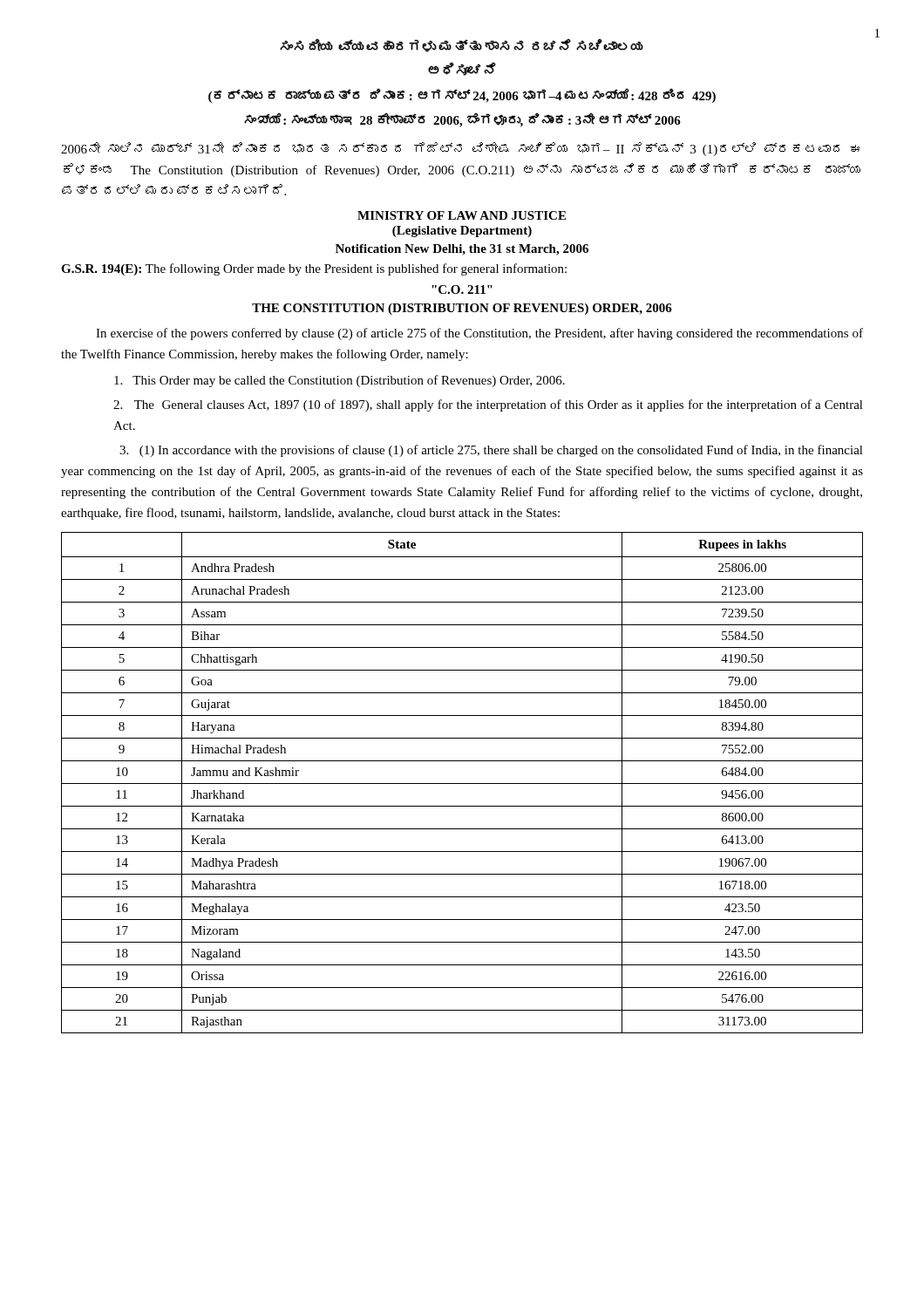This screenshot has height=1308, width=924.
Task: Locate the section header that says "ಸಂಖ್ಯೆ: ಸಂವ್ಯಶಾಇ 28 ಕೇಶಾಪ್ರ 2006, ಬೆಂಗಳೂರು, ದಿನಾಂಕ:"
Action: [462, 120]
